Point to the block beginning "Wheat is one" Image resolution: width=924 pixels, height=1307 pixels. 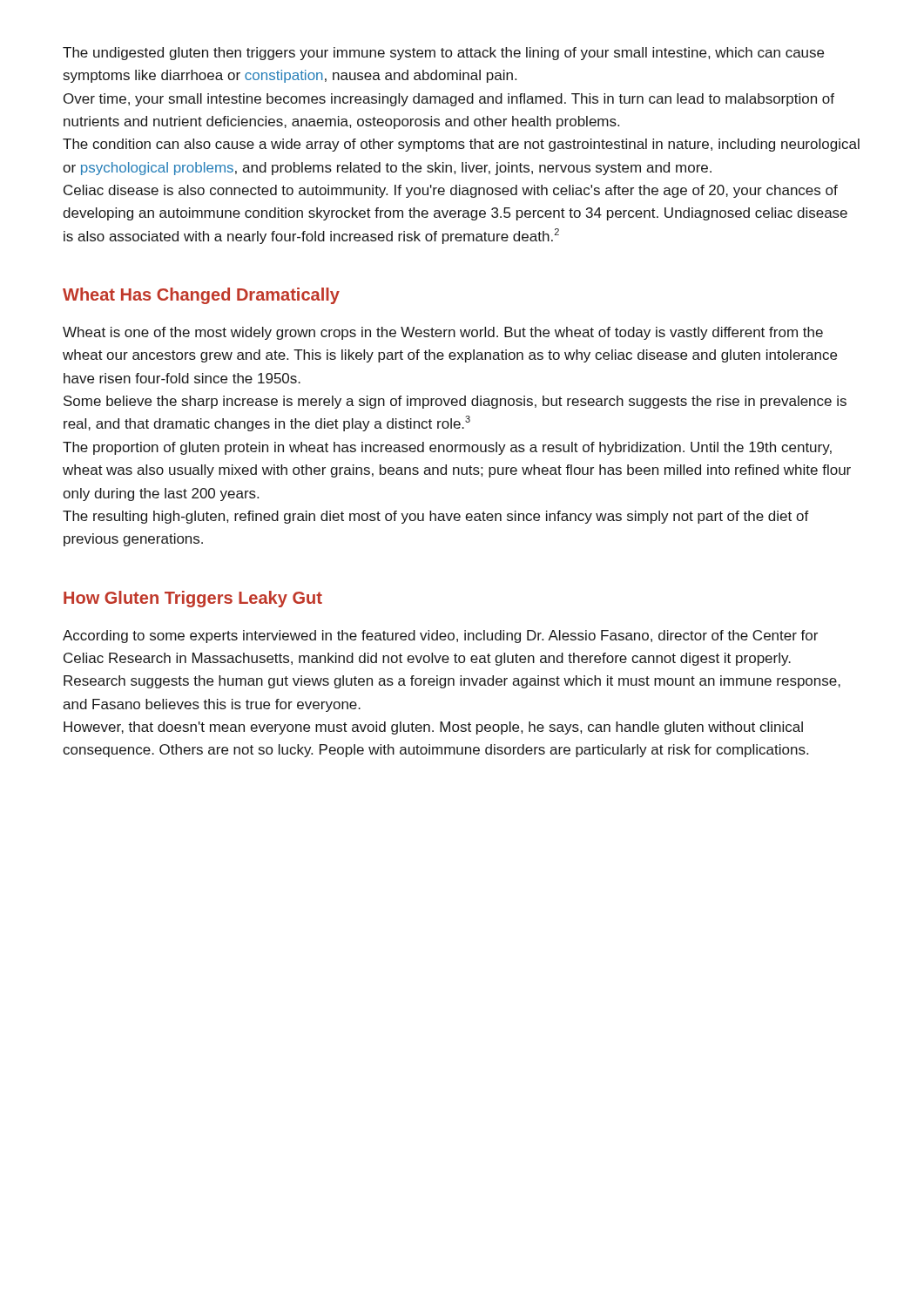450,356
